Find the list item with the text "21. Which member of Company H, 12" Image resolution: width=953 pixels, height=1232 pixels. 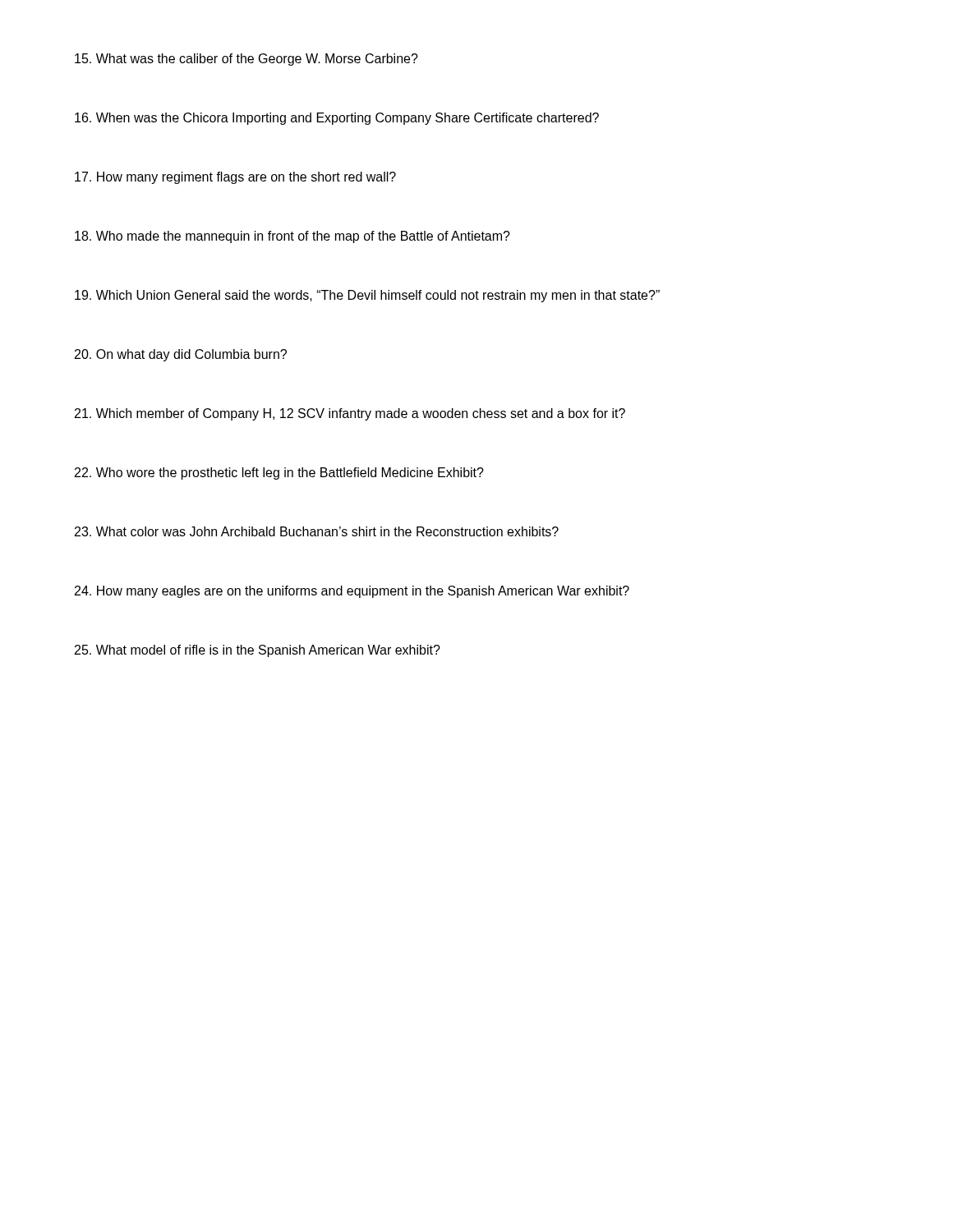point(350,414)
